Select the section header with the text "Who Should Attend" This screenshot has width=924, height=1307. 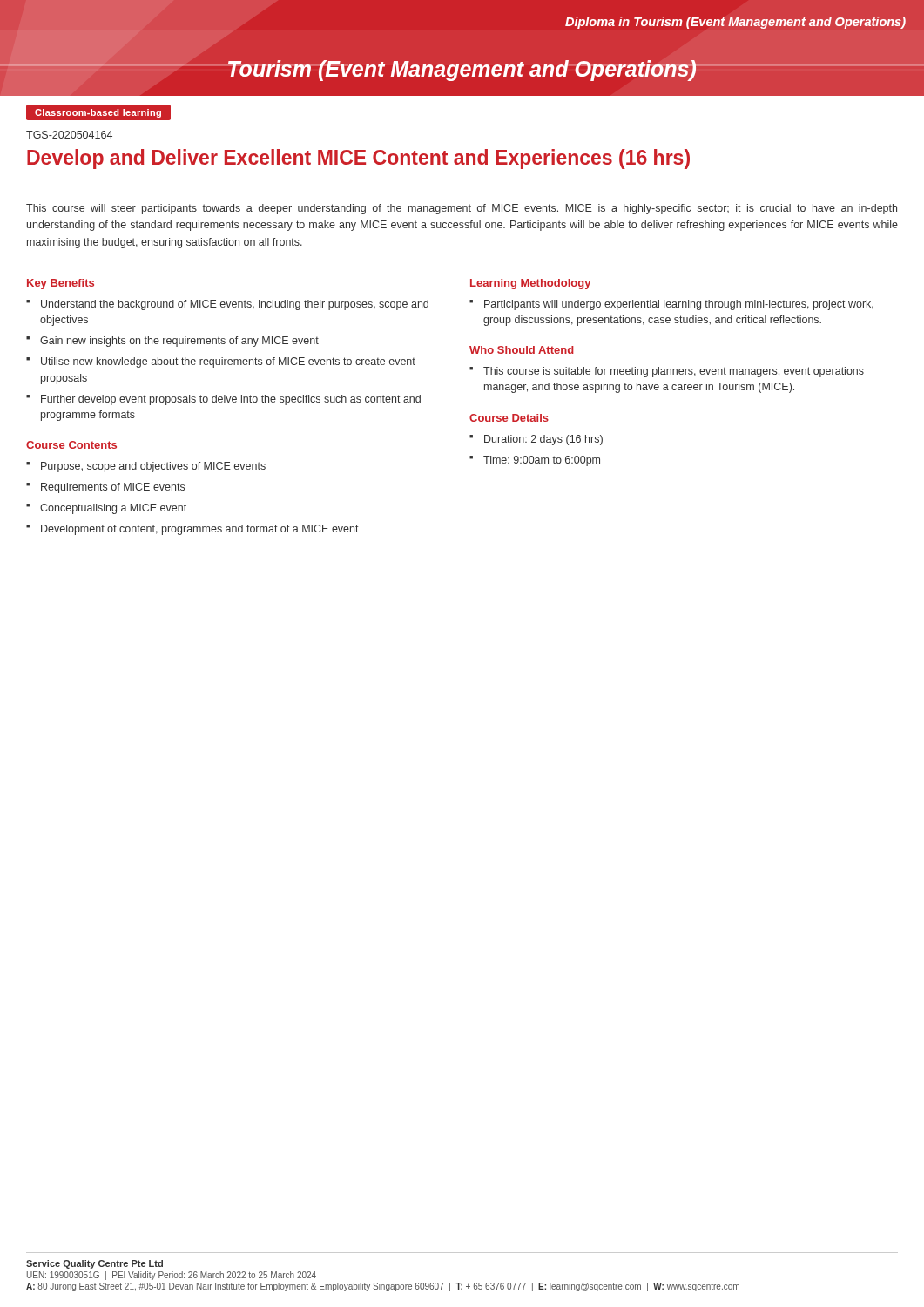(522, 350)
